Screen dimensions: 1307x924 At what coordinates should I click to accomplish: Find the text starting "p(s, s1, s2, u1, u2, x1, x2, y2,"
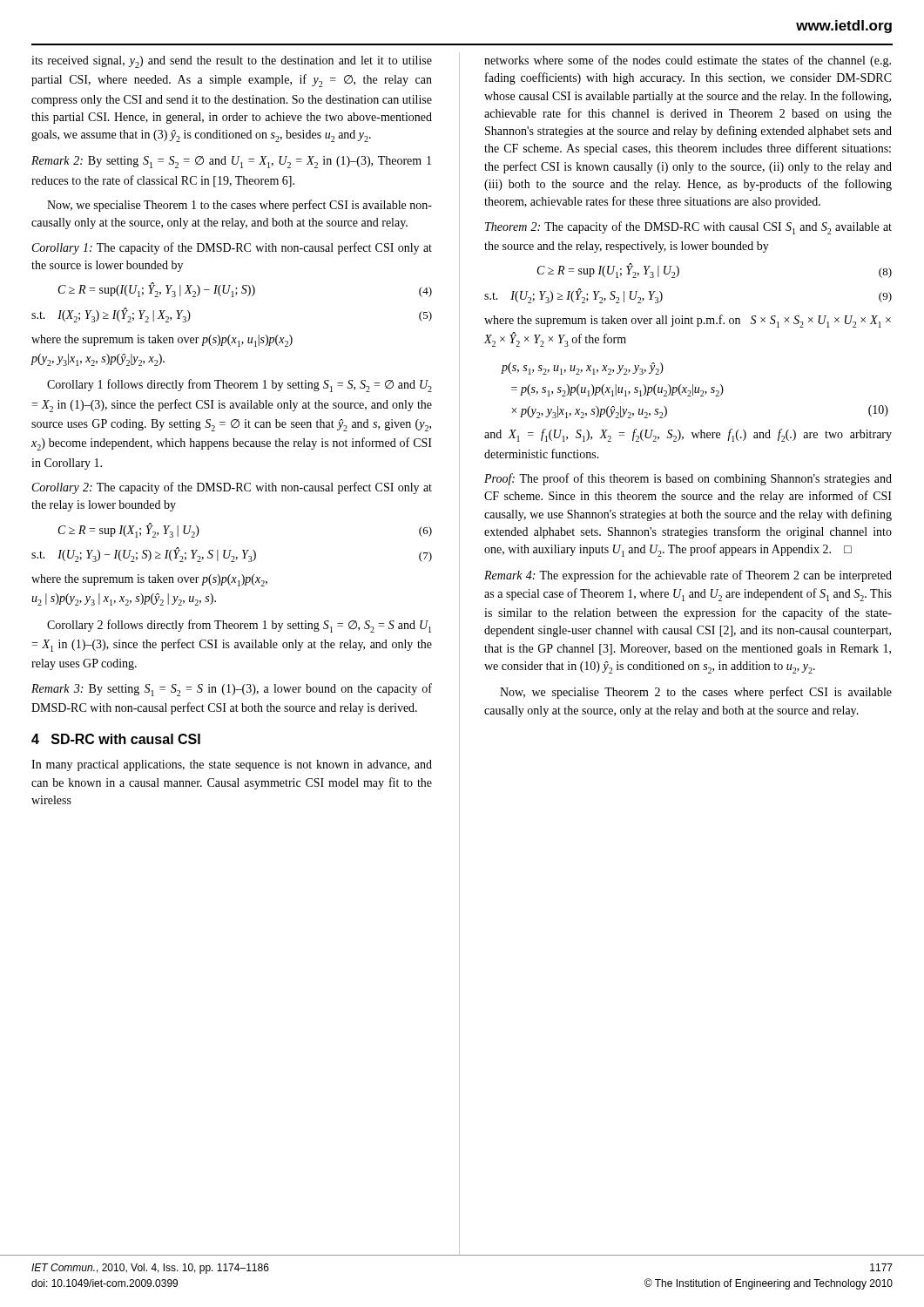688,389
